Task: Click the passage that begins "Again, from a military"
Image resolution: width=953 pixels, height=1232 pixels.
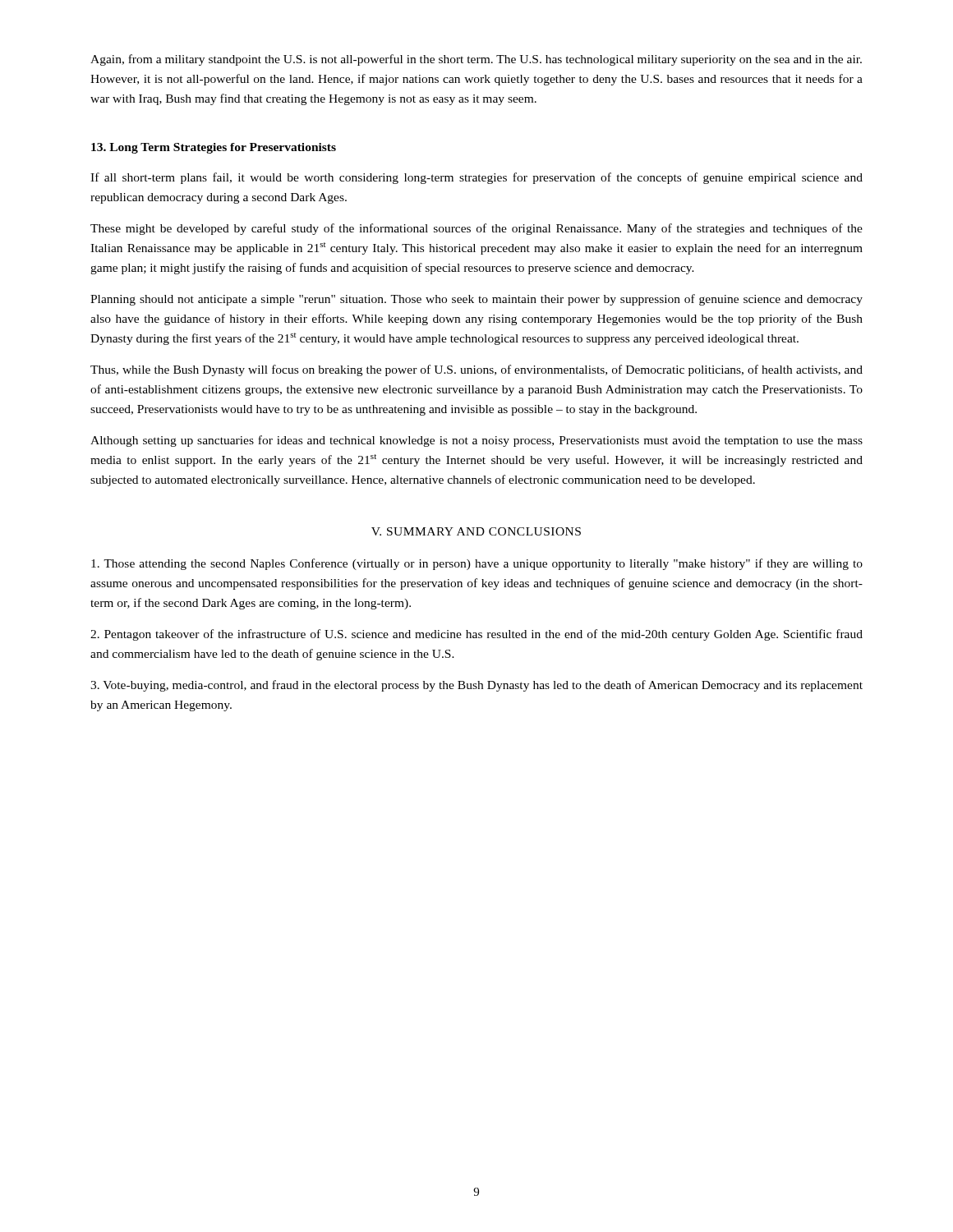Action: click(x=476, y=78)
